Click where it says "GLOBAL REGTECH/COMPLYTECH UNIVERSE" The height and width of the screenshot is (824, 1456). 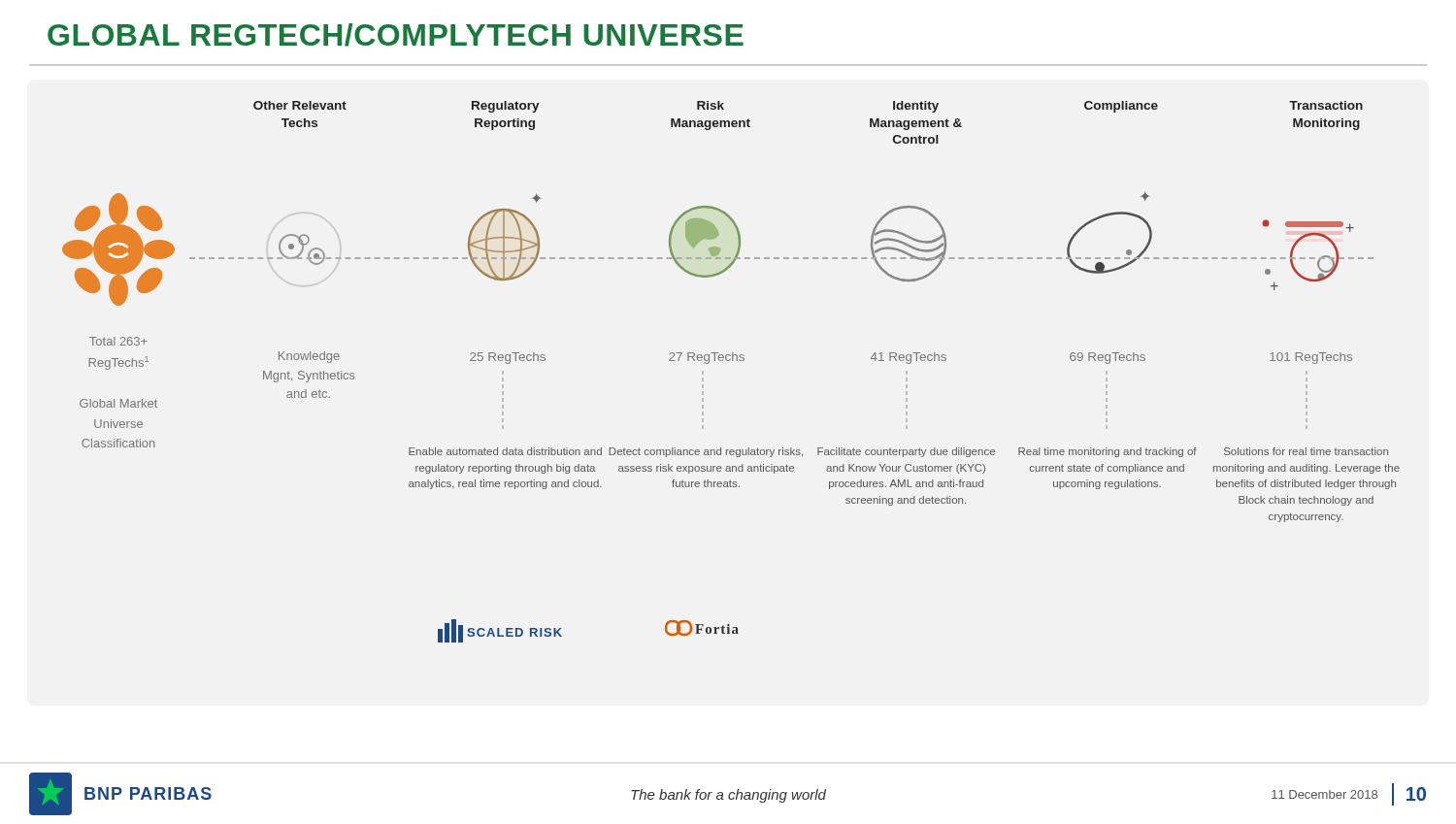click(x=396, y=35)
